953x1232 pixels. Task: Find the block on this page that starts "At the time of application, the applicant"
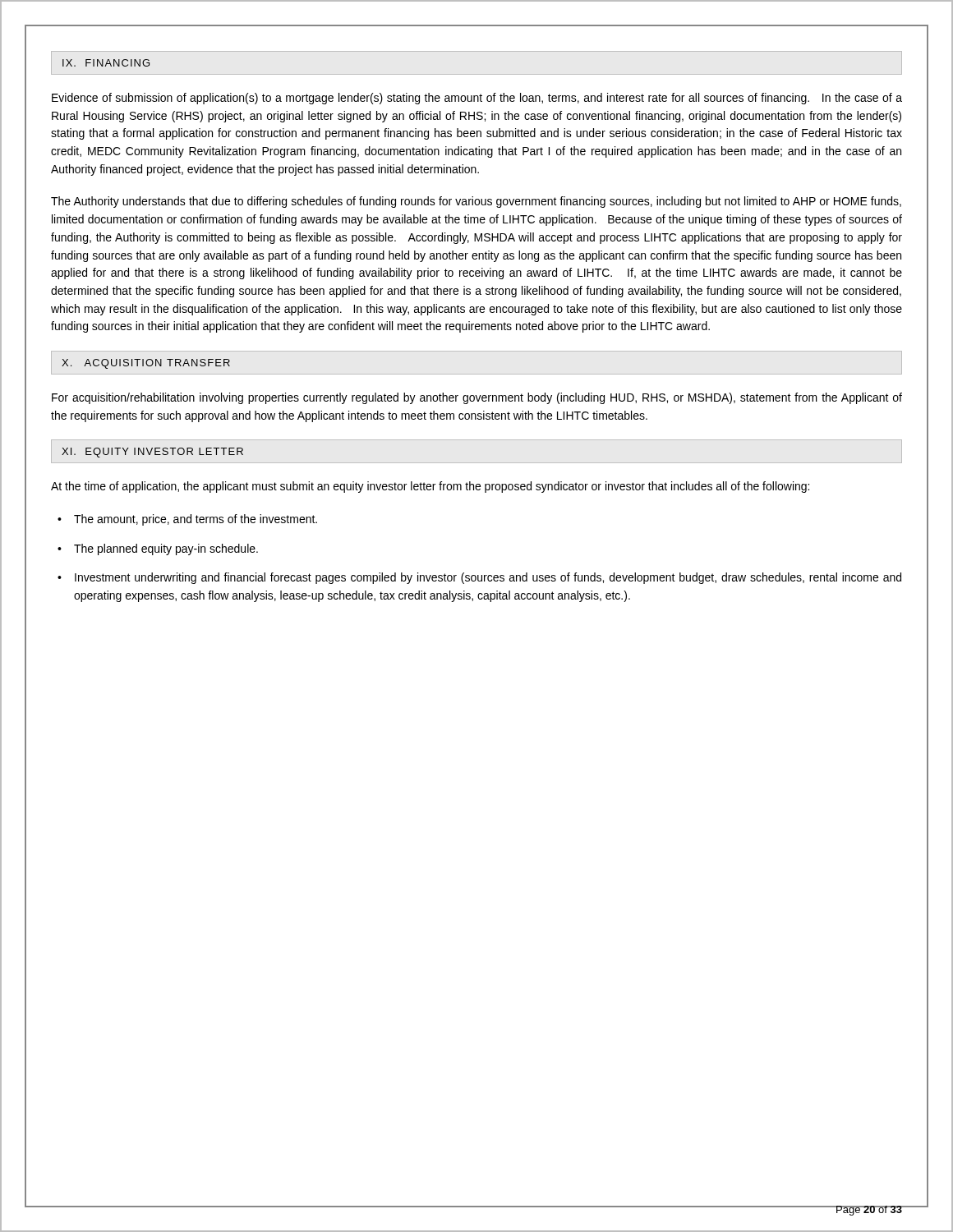[x=431, y=486]
